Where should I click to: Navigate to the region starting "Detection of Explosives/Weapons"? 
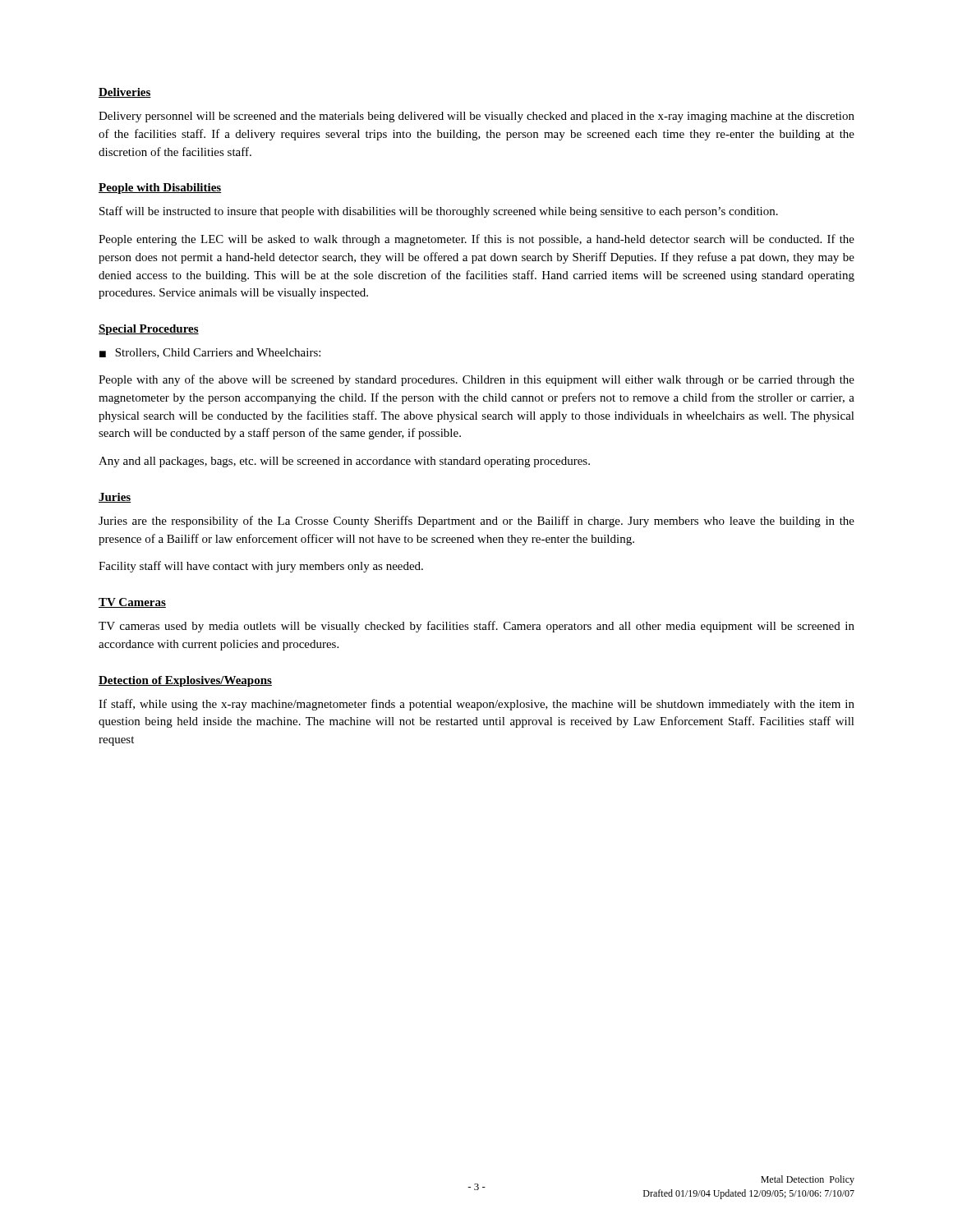pos(185,680)
